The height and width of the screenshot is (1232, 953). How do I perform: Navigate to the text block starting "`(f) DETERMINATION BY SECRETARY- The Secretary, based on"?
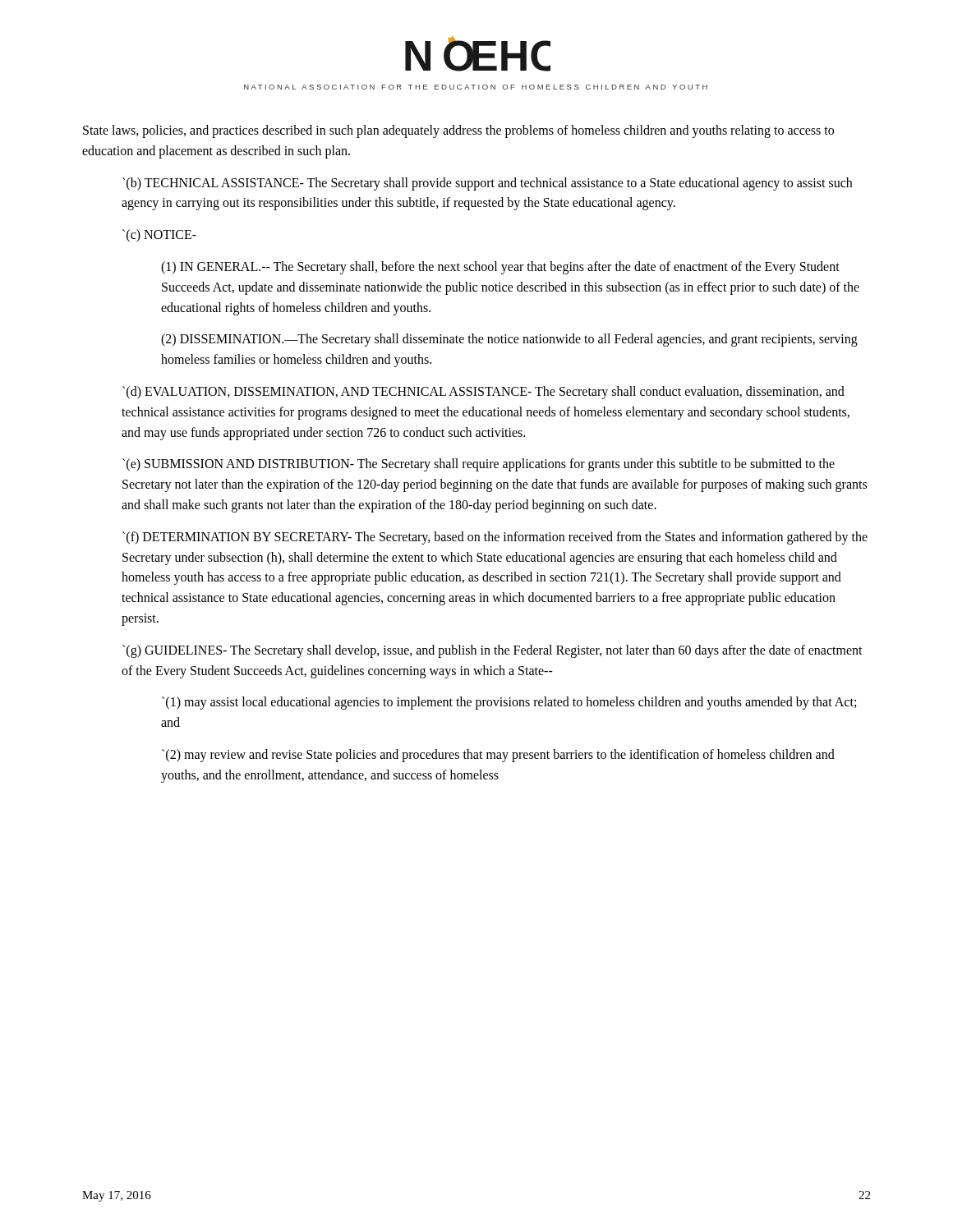(x=495, y=577)
